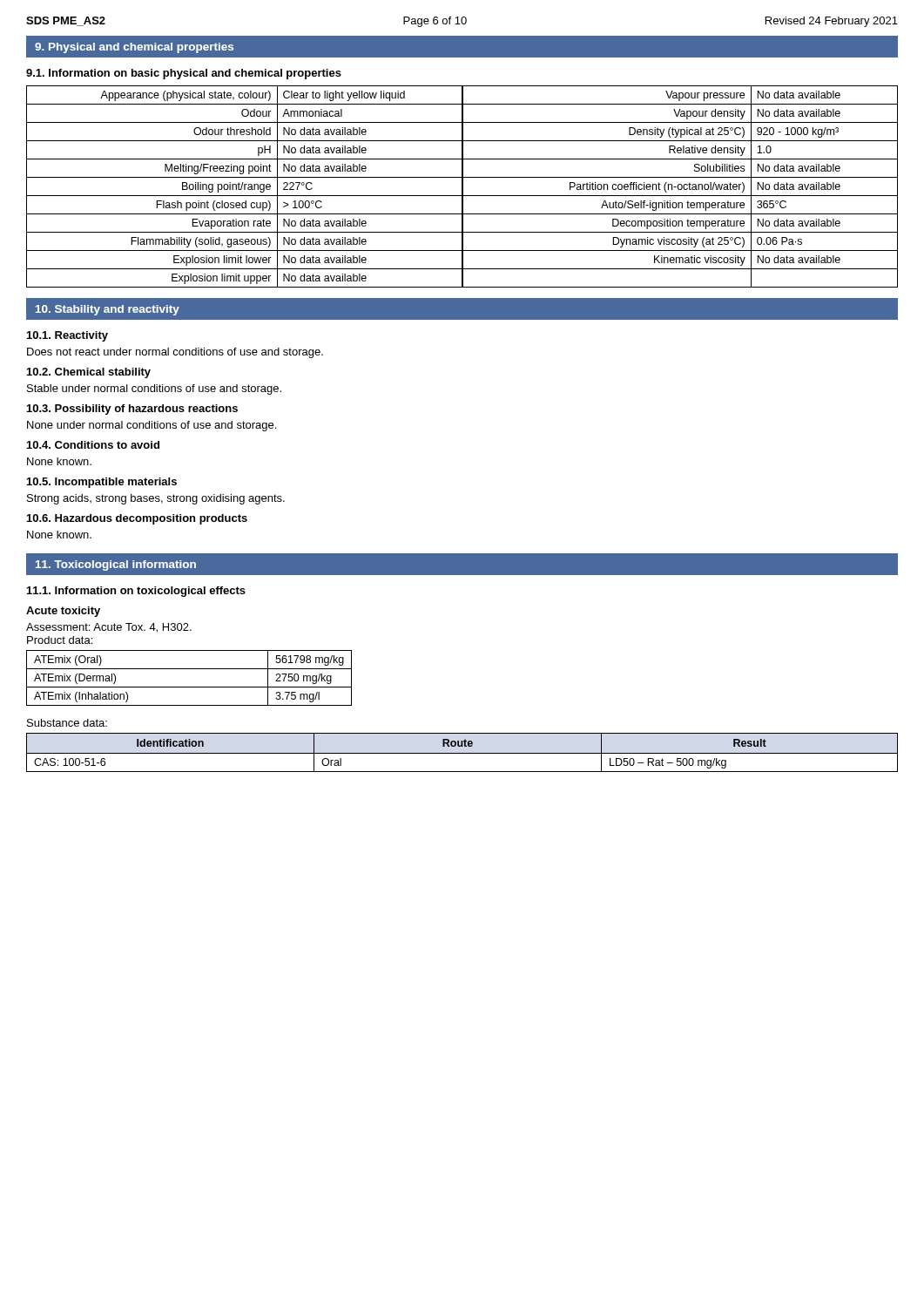Find the table that mentions "ATEmix (Oral)"
924x1307 pixels.
[462, 678]
